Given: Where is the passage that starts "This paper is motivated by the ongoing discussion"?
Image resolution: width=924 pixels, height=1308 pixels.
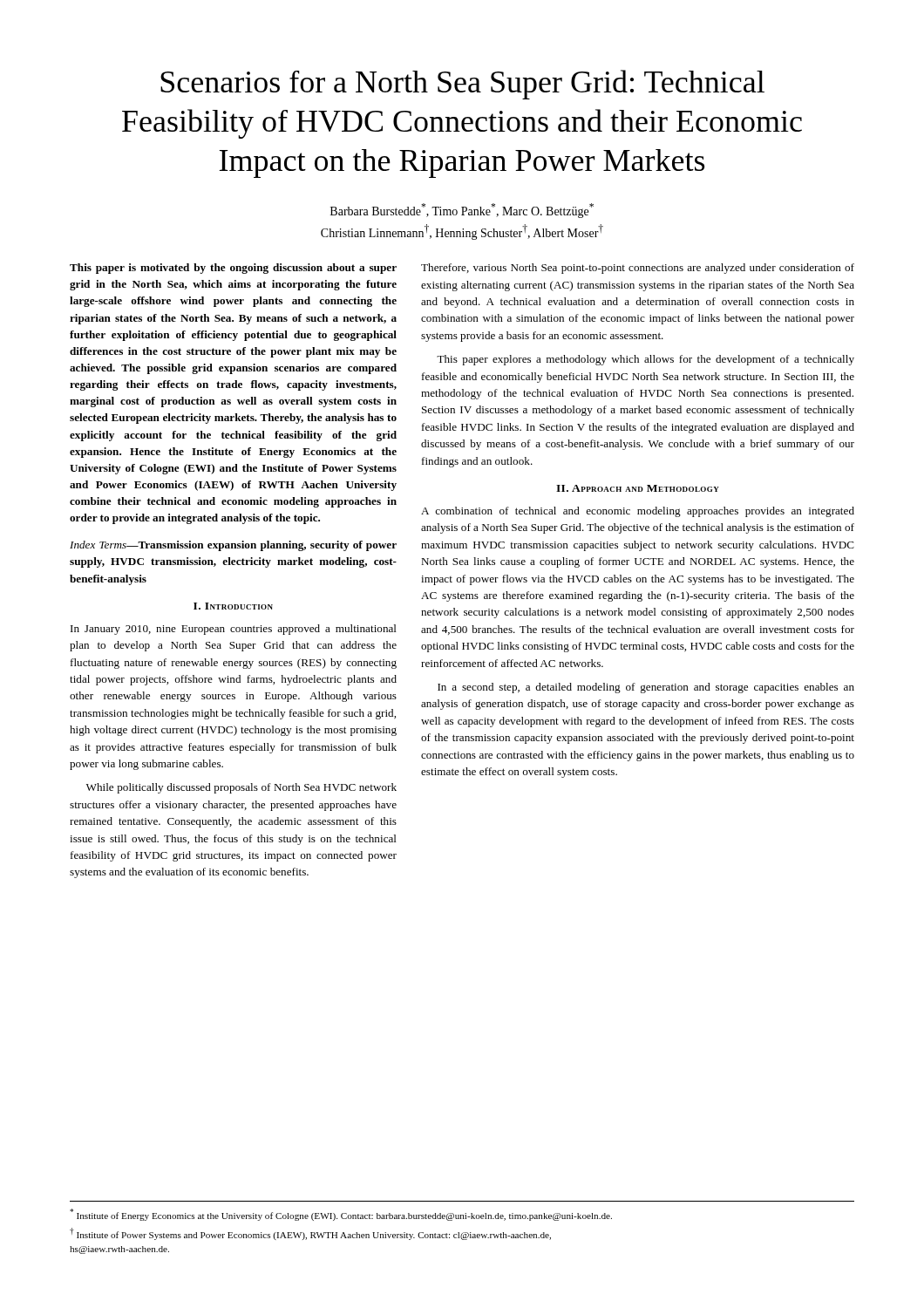Looking at the screenshot, I should [233, 393].
